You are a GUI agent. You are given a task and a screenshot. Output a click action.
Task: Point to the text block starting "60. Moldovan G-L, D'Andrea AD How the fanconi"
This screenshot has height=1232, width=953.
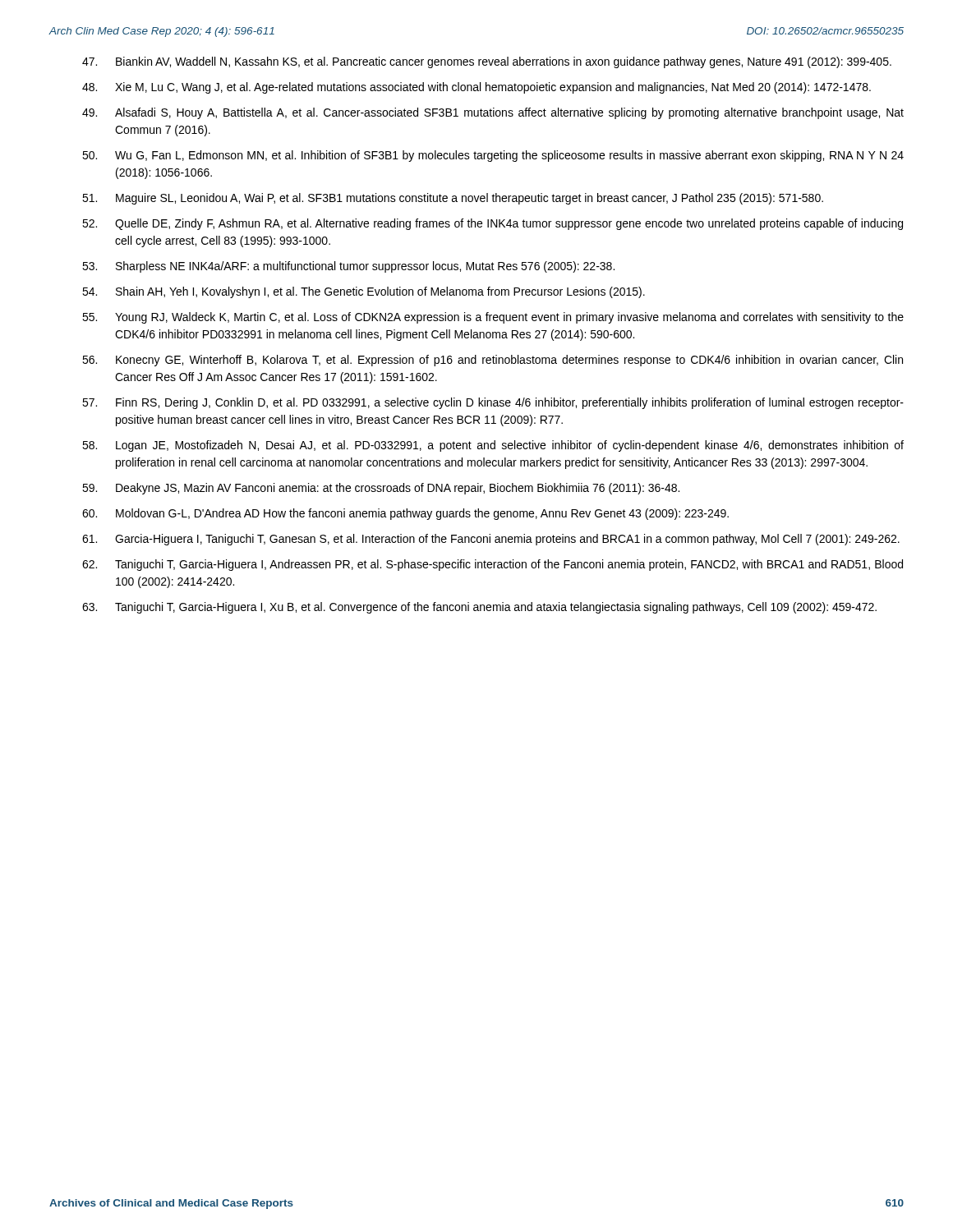coord(493,514)
